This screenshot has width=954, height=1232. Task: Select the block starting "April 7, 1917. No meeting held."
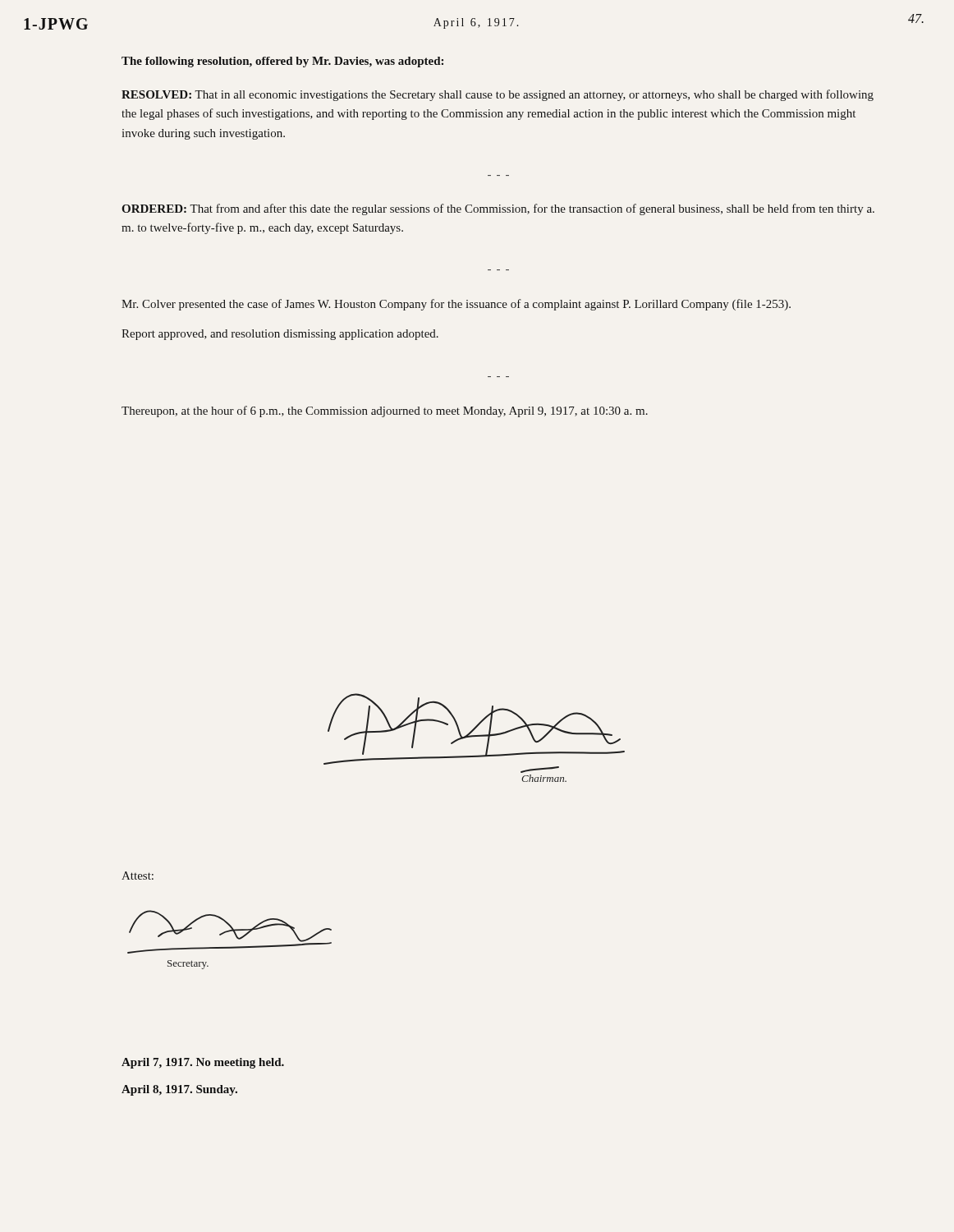coord(203,1062)
